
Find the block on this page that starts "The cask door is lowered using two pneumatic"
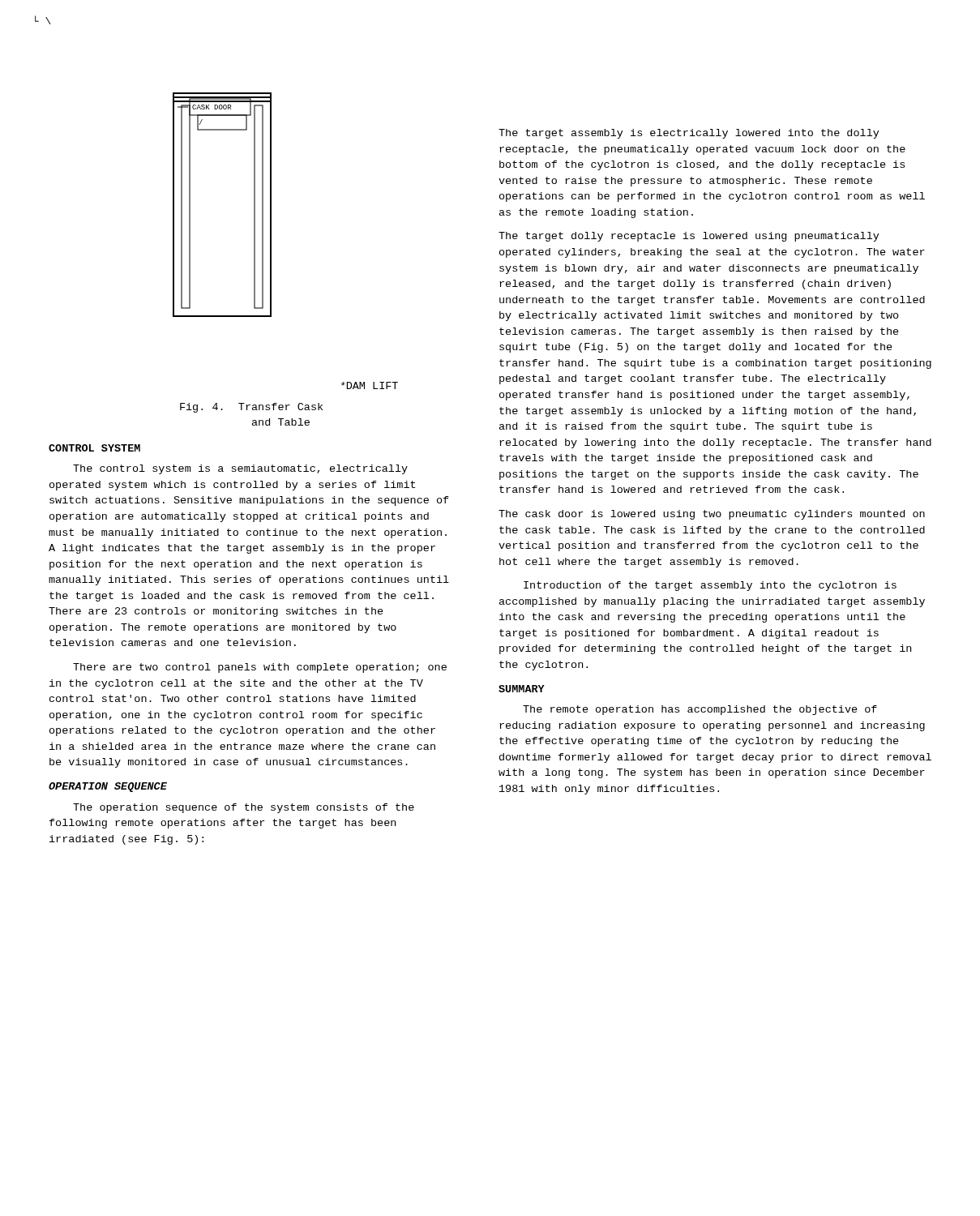click(x=712, y=538)
